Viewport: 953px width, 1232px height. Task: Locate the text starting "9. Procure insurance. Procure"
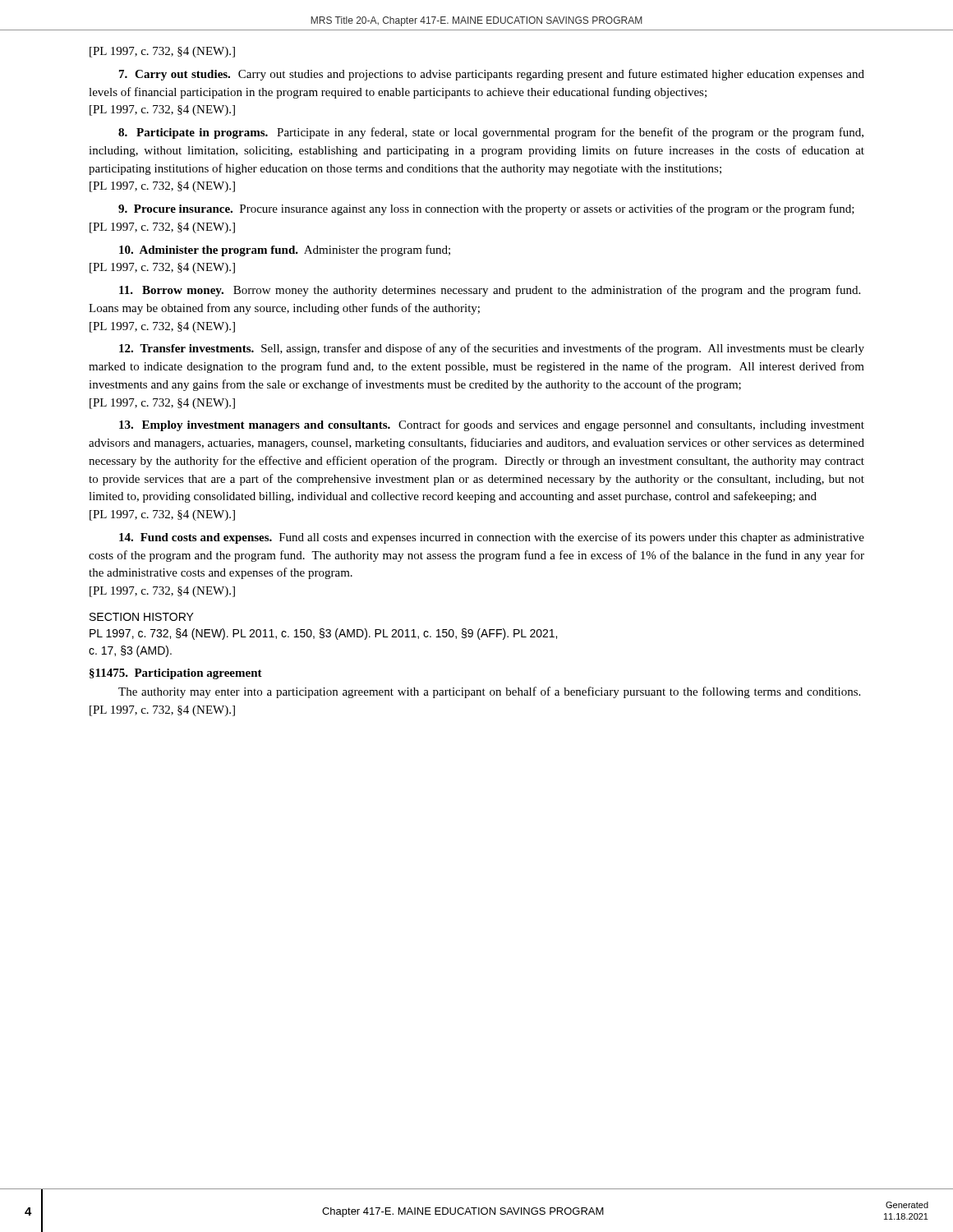[486, 209]
